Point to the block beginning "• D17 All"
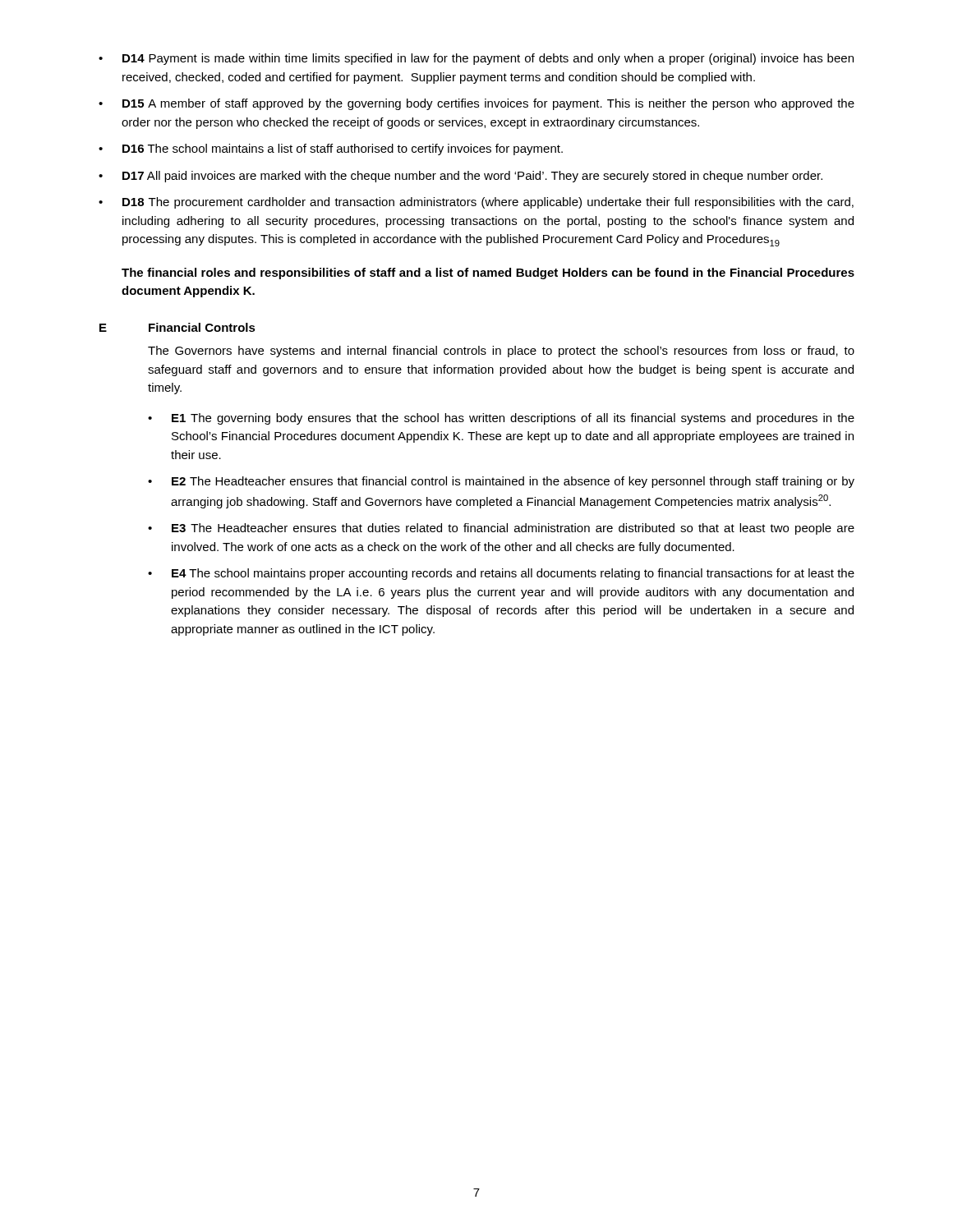Viewport: 953px width, 1232px height. (x=476, y=176)
